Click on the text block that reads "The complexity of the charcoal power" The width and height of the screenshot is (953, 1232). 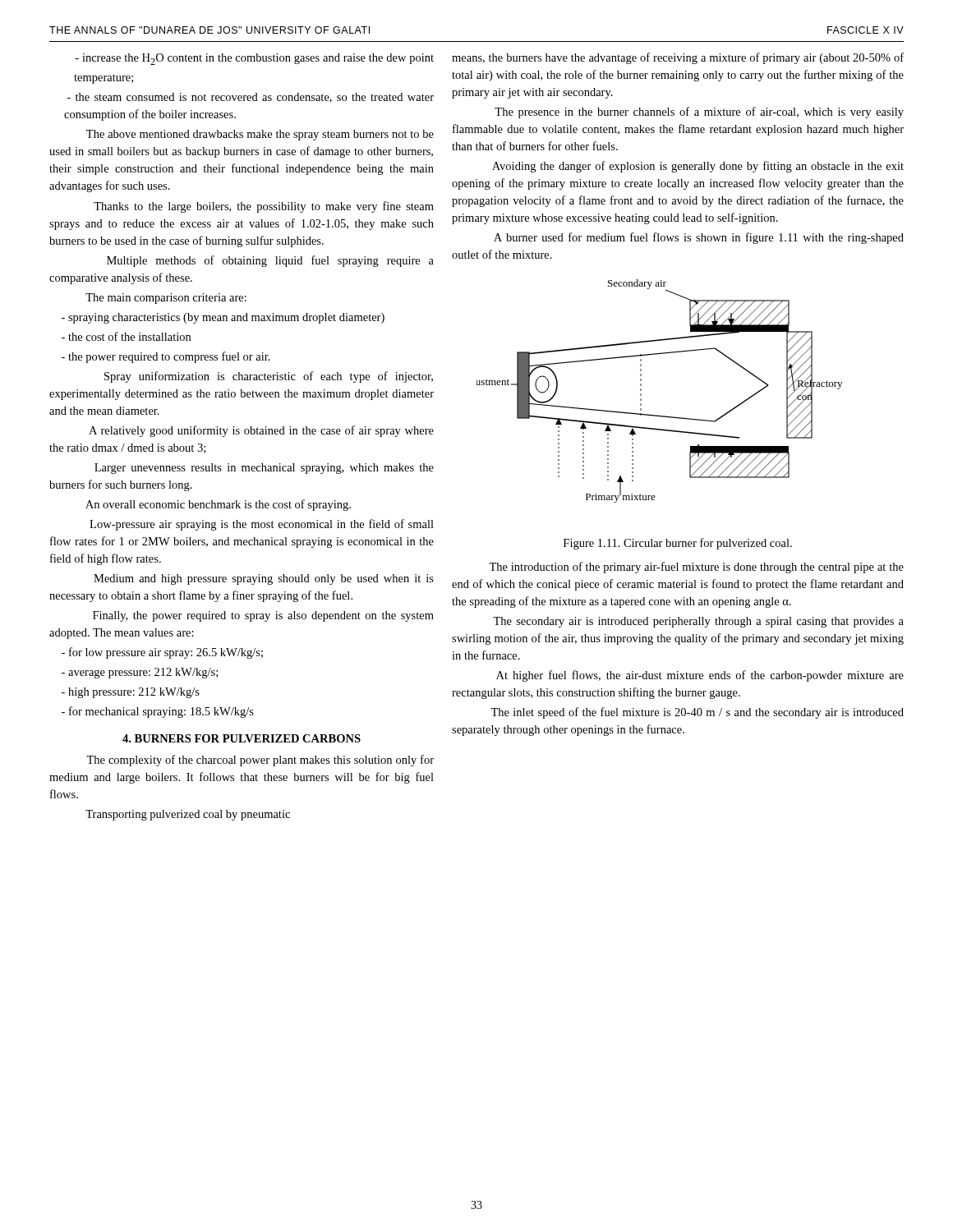point(242,787)
